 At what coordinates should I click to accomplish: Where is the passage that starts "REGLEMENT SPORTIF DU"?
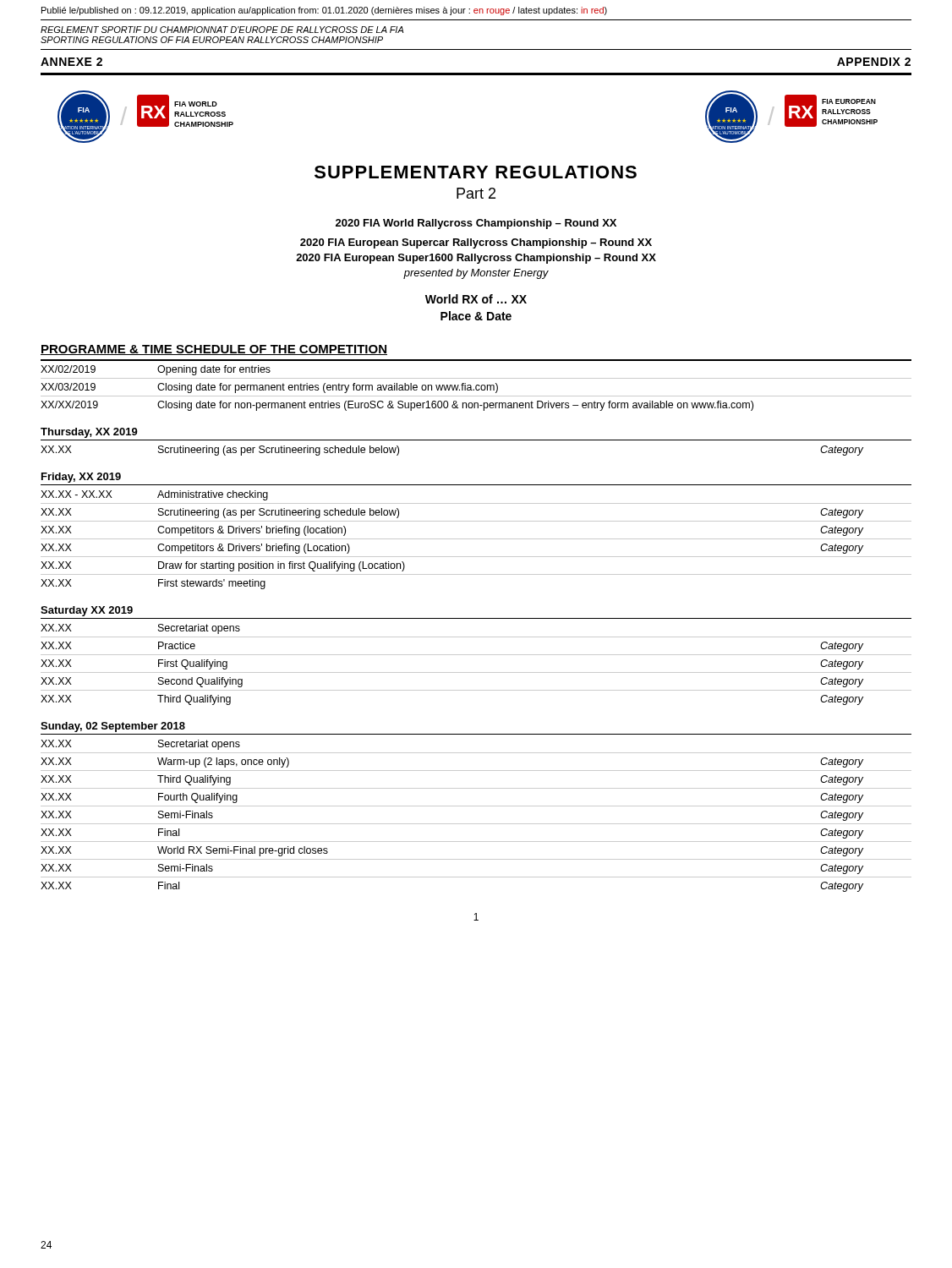pyautogui.click(x=222, y=35)
